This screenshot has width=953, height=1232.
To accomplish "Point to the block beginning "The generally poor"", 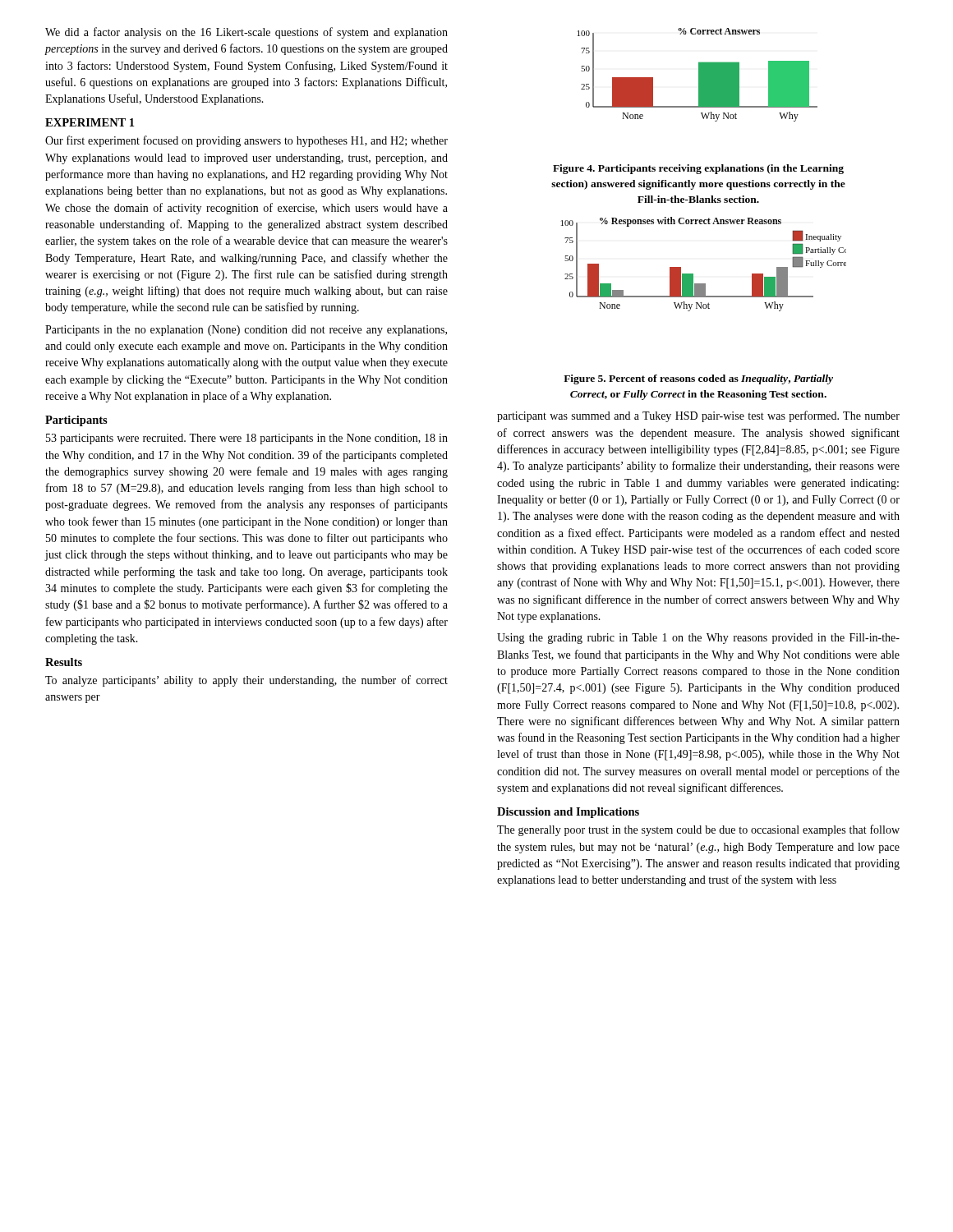I will [x=698, y=855].
